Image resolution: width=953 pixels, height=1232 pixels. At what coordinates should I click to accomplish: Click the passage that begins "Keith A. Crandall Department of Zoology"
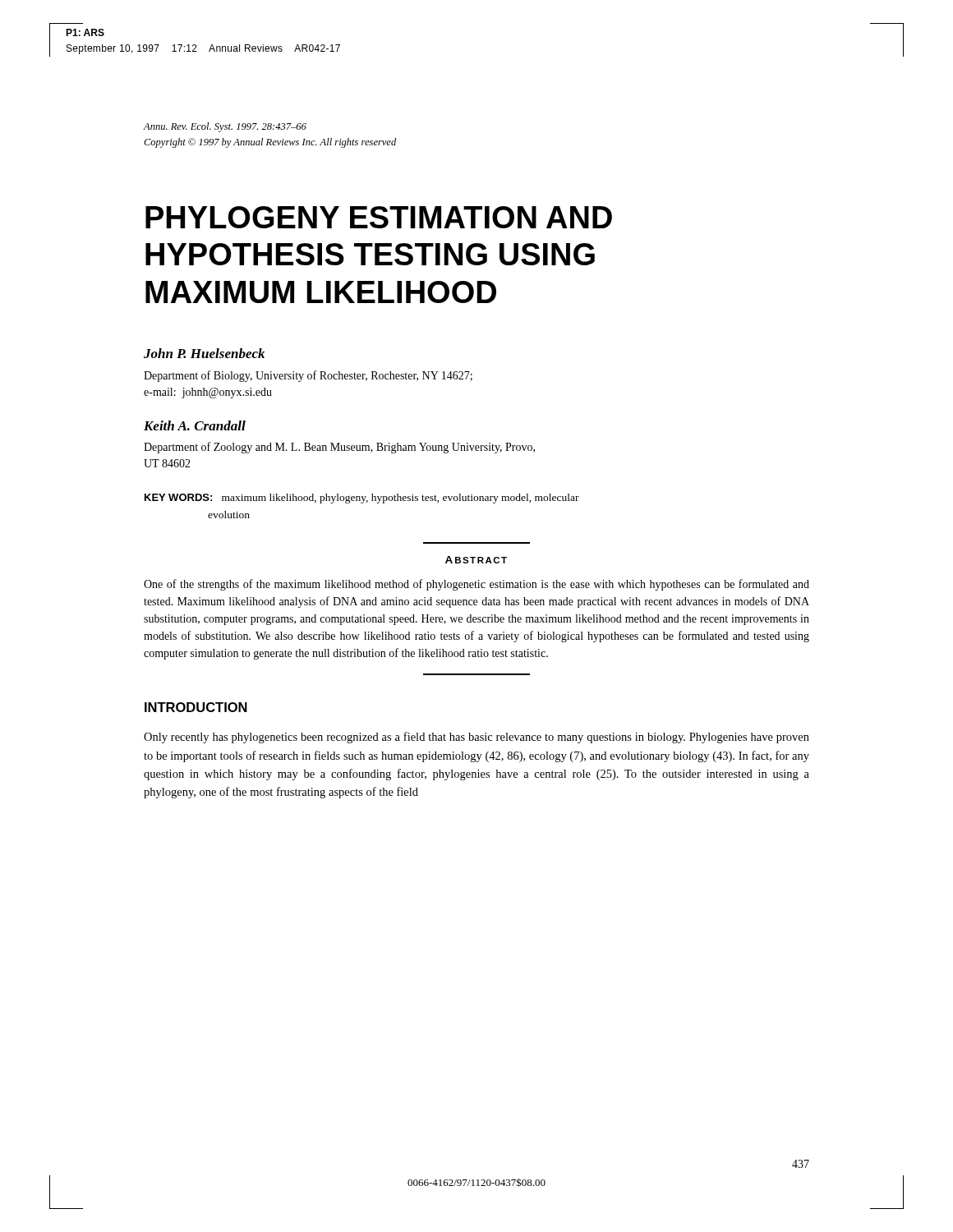point(476,444)
